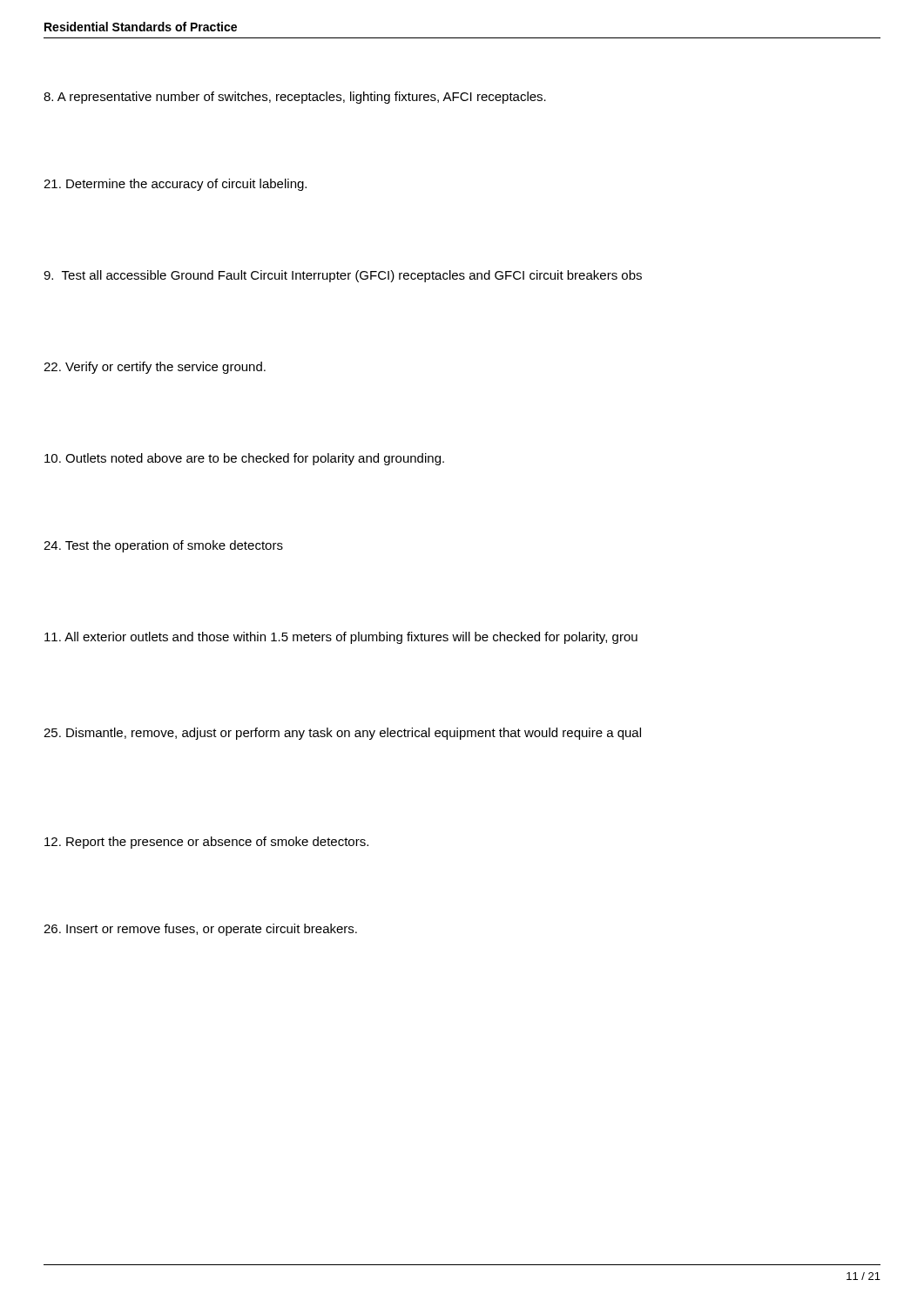Select the text starting "11. All exterior outlets"
Image resolution: width=924 pixels, height=1307 pixels.
pyautogui.click(x=341, y=637)
